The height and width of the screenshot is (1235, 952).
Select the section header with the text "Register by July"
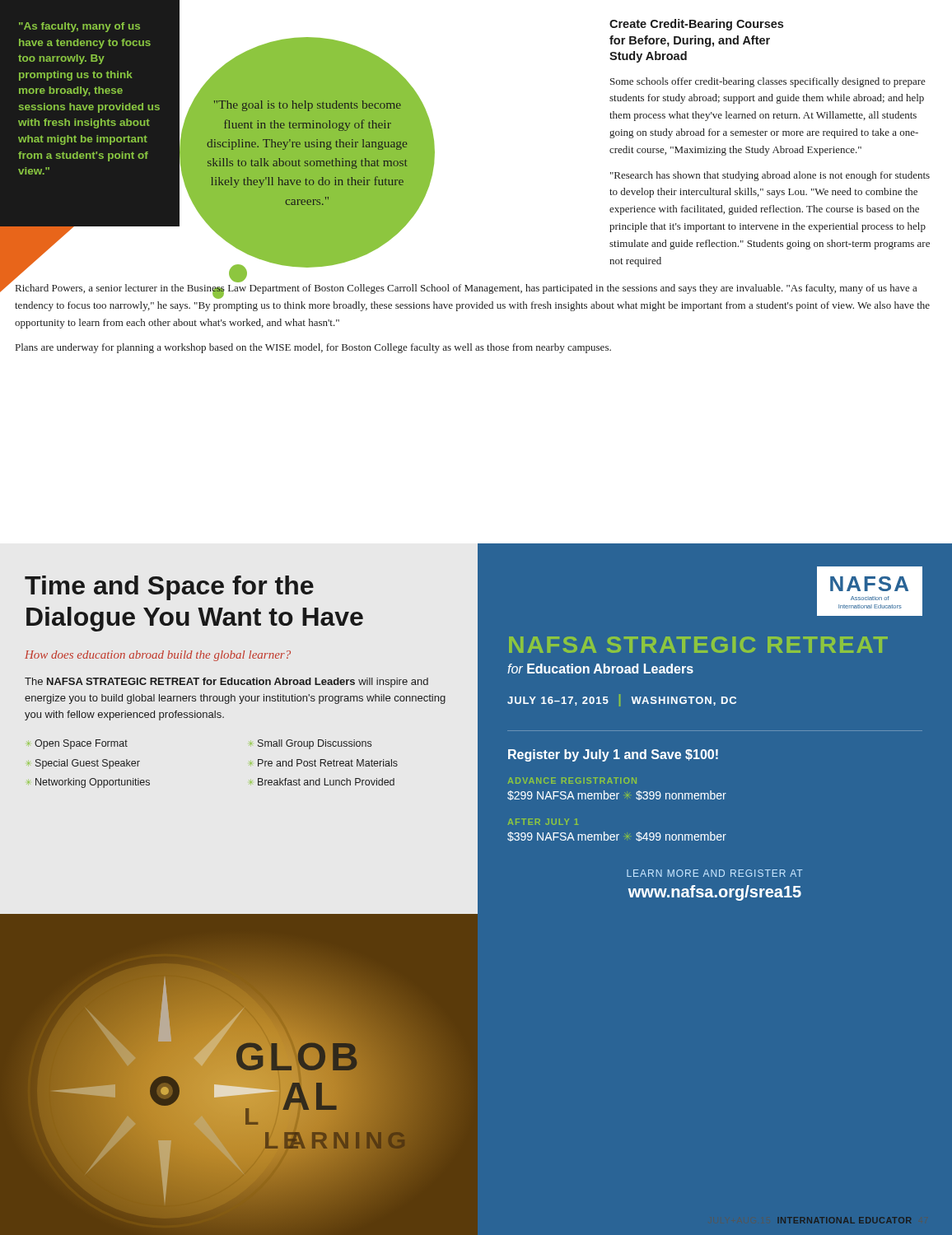[715, 755]
